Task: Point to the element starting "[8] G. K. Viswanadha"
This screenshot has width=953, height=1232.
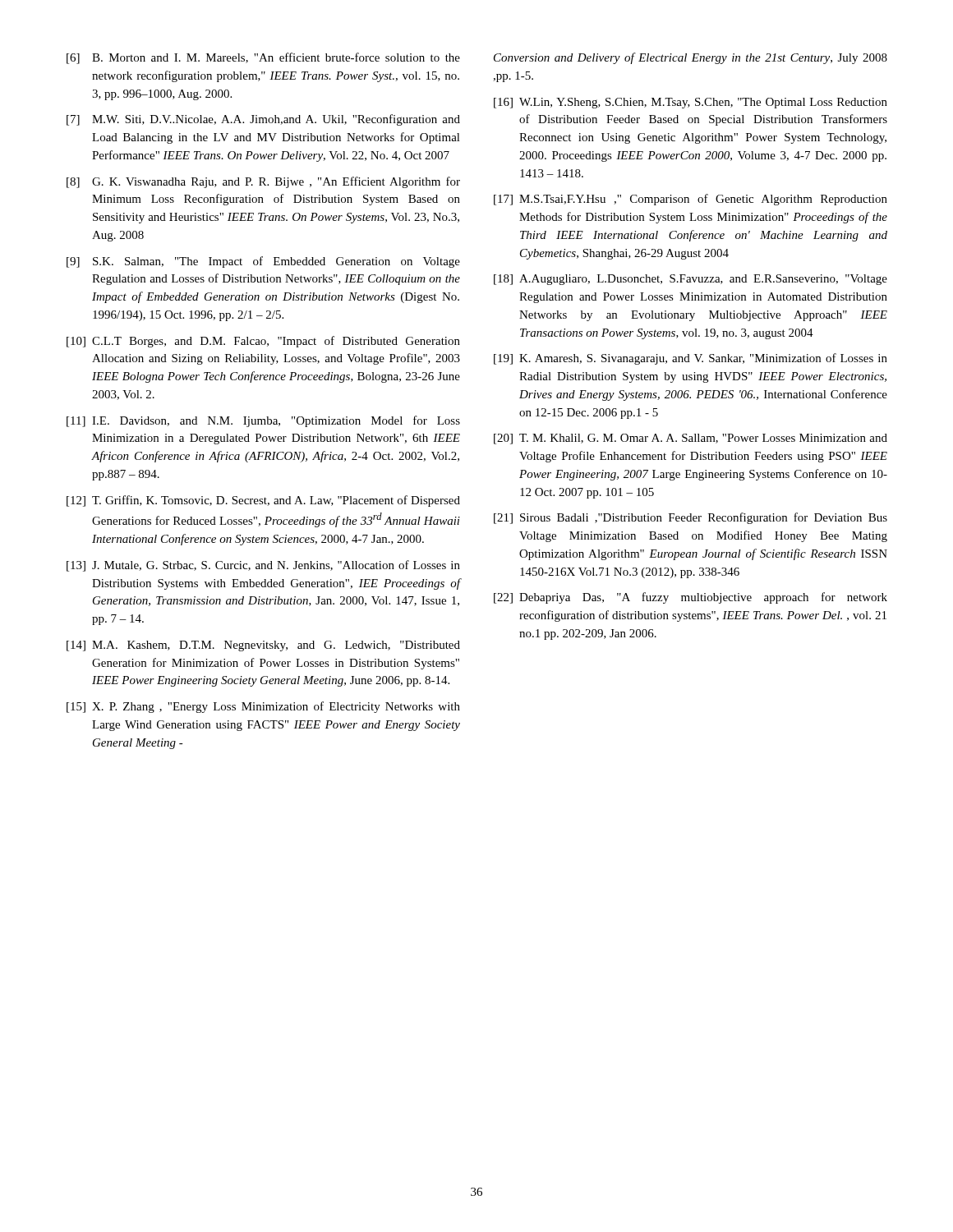Action: (263, 209)
